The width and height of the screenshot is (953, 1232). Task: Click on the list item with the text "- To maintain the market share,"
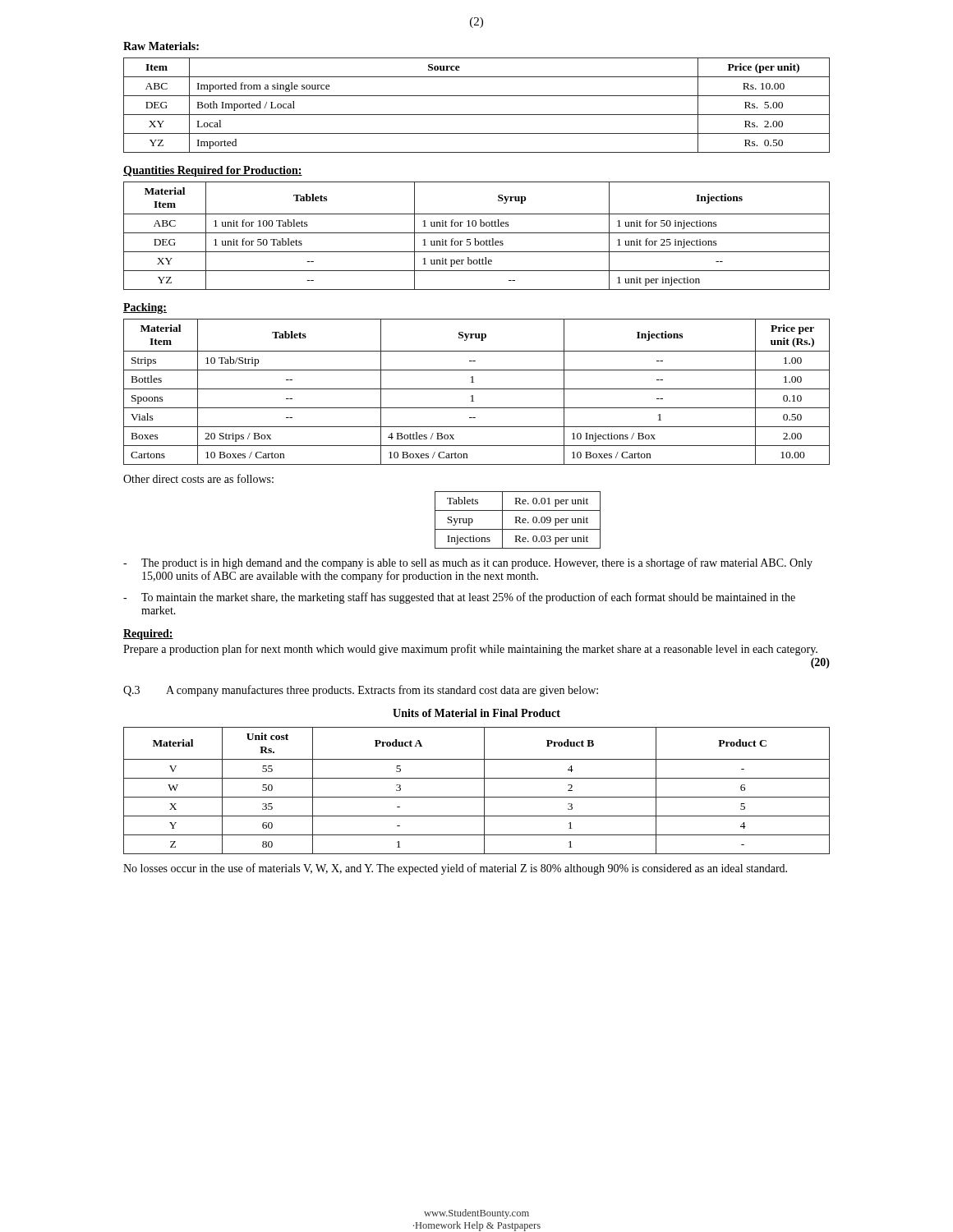click(x=476, y=604)
